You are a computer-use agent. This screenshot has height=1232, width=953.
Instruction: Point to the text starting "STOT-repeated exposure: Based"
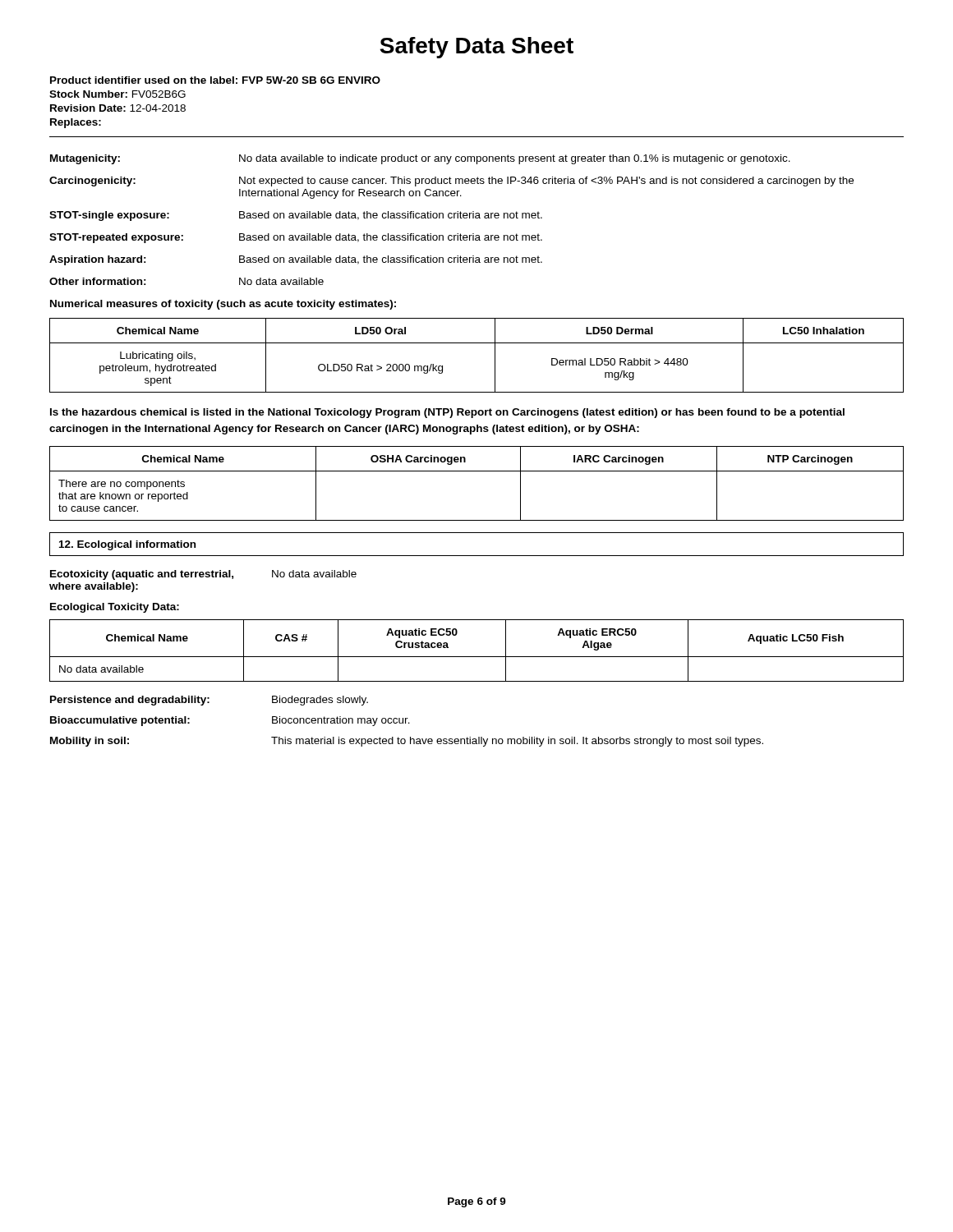[476, 237]
